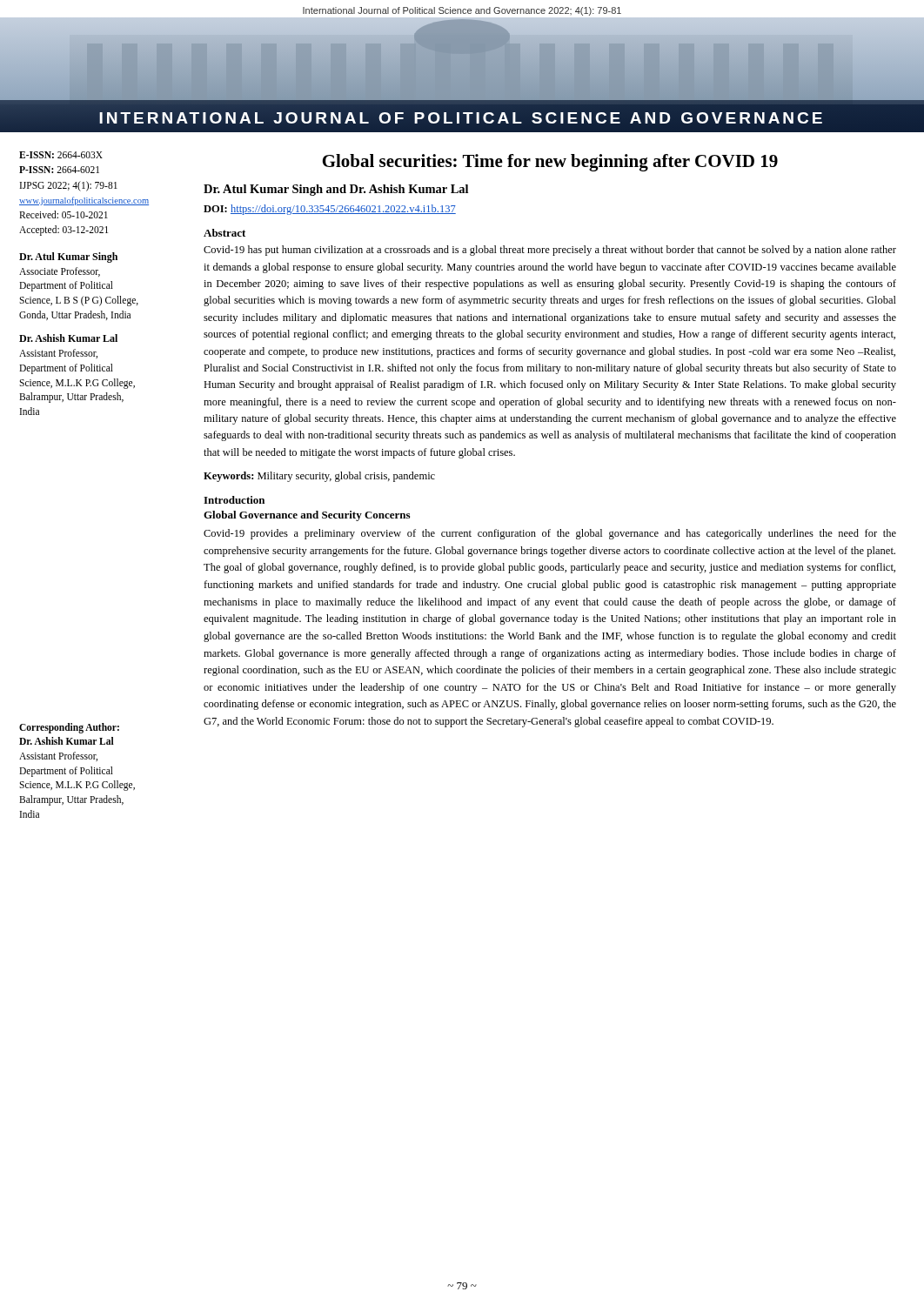Screen dimensions: 1305x924
Task: Where is the passage that starts "Dr. Ashish Kumar Lal Assistant"?
Action: point(98,376)
